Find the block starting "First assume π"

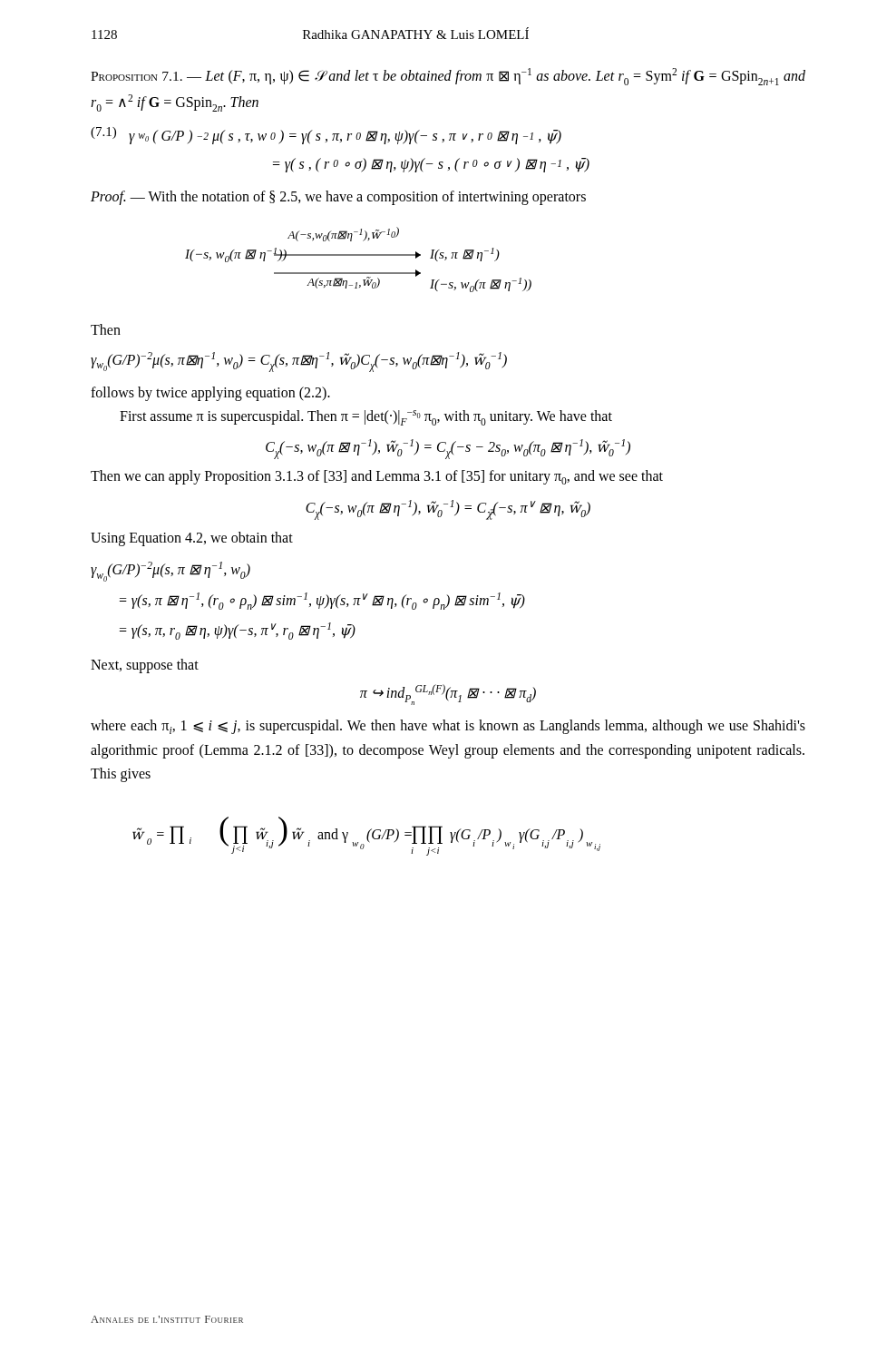point(366,417)
